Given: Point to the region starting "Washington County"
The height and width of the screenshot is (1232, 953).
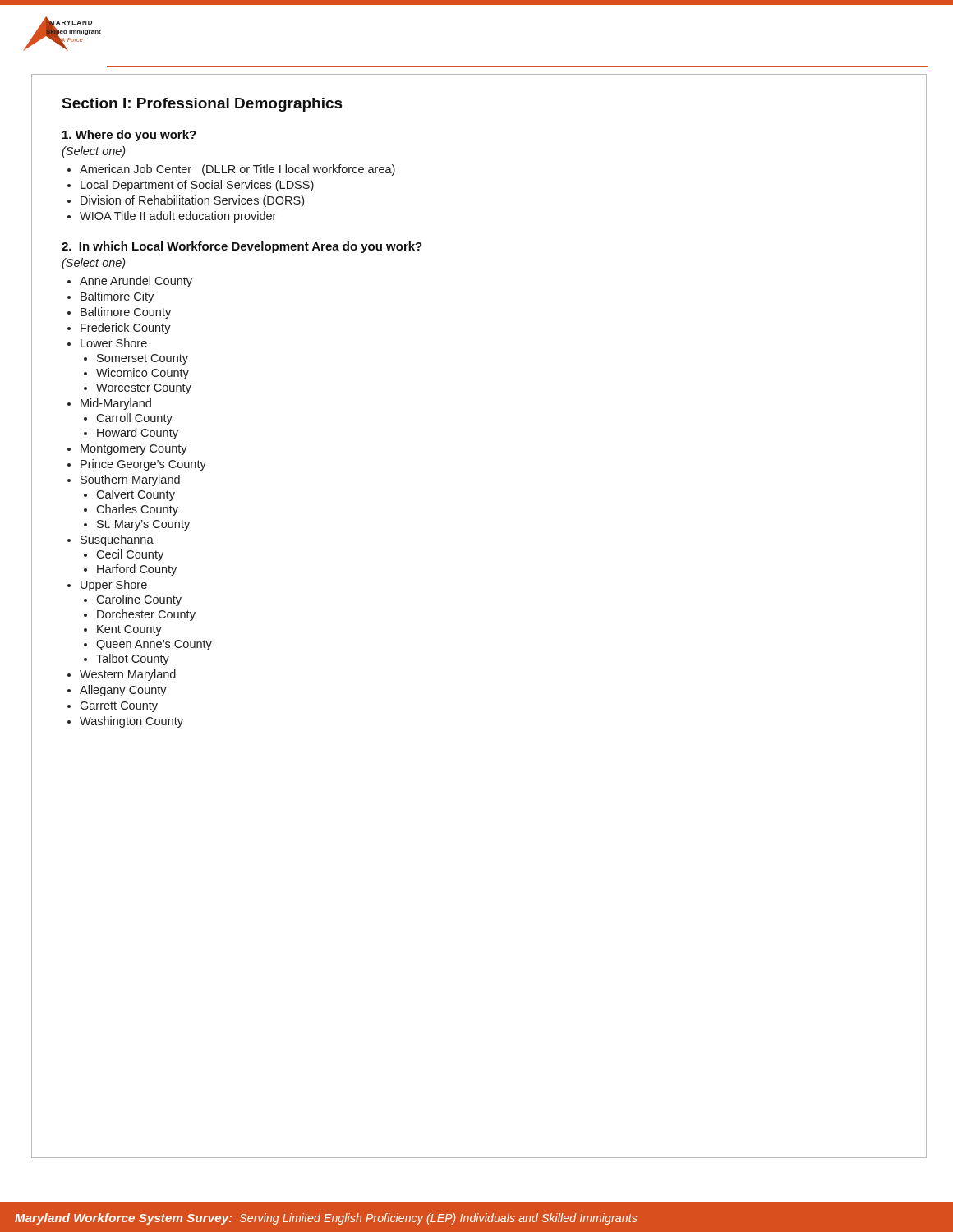Looking at the screenshot, I should tap(131, 721).
